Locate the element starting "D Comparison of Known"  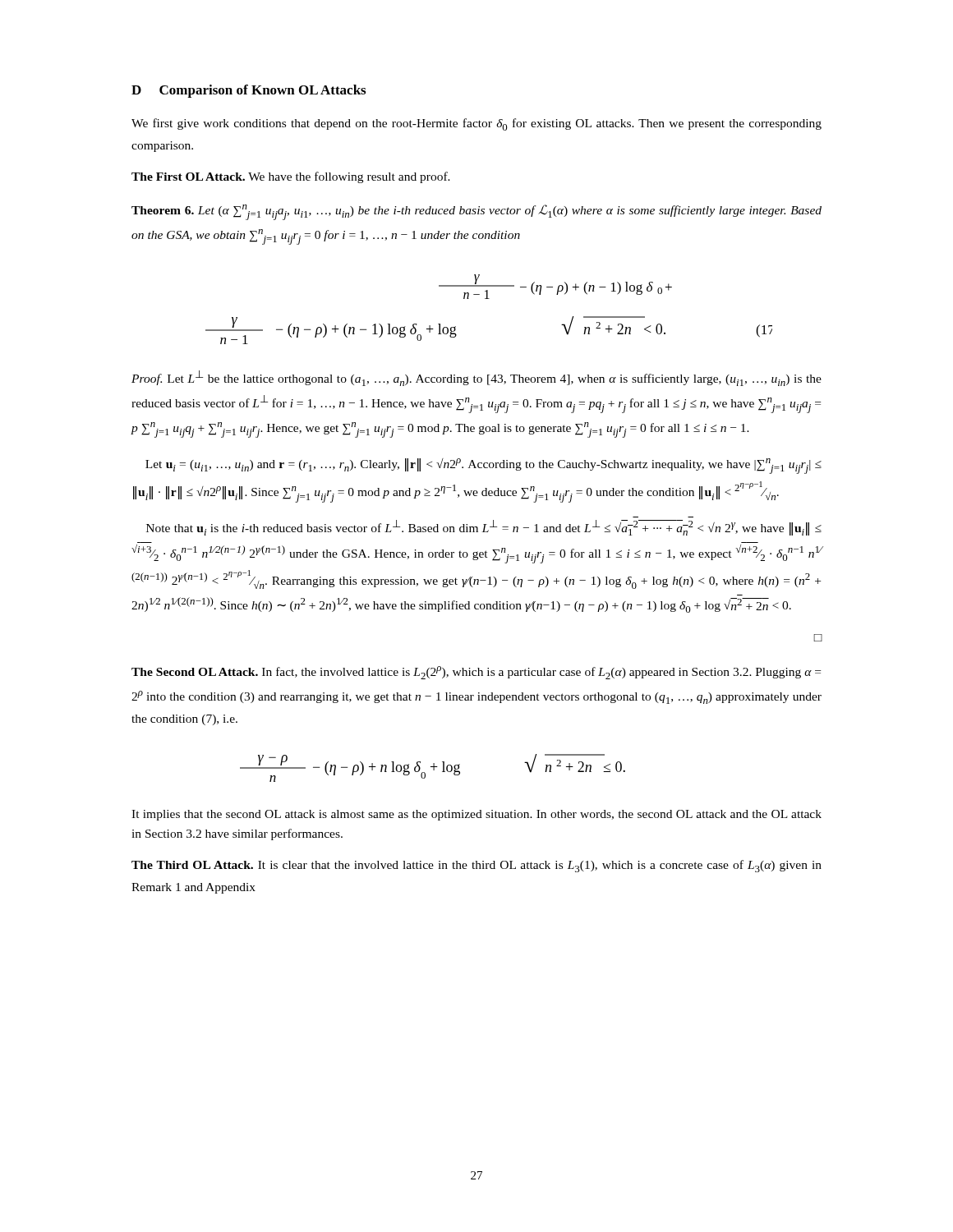coord(249,90)
